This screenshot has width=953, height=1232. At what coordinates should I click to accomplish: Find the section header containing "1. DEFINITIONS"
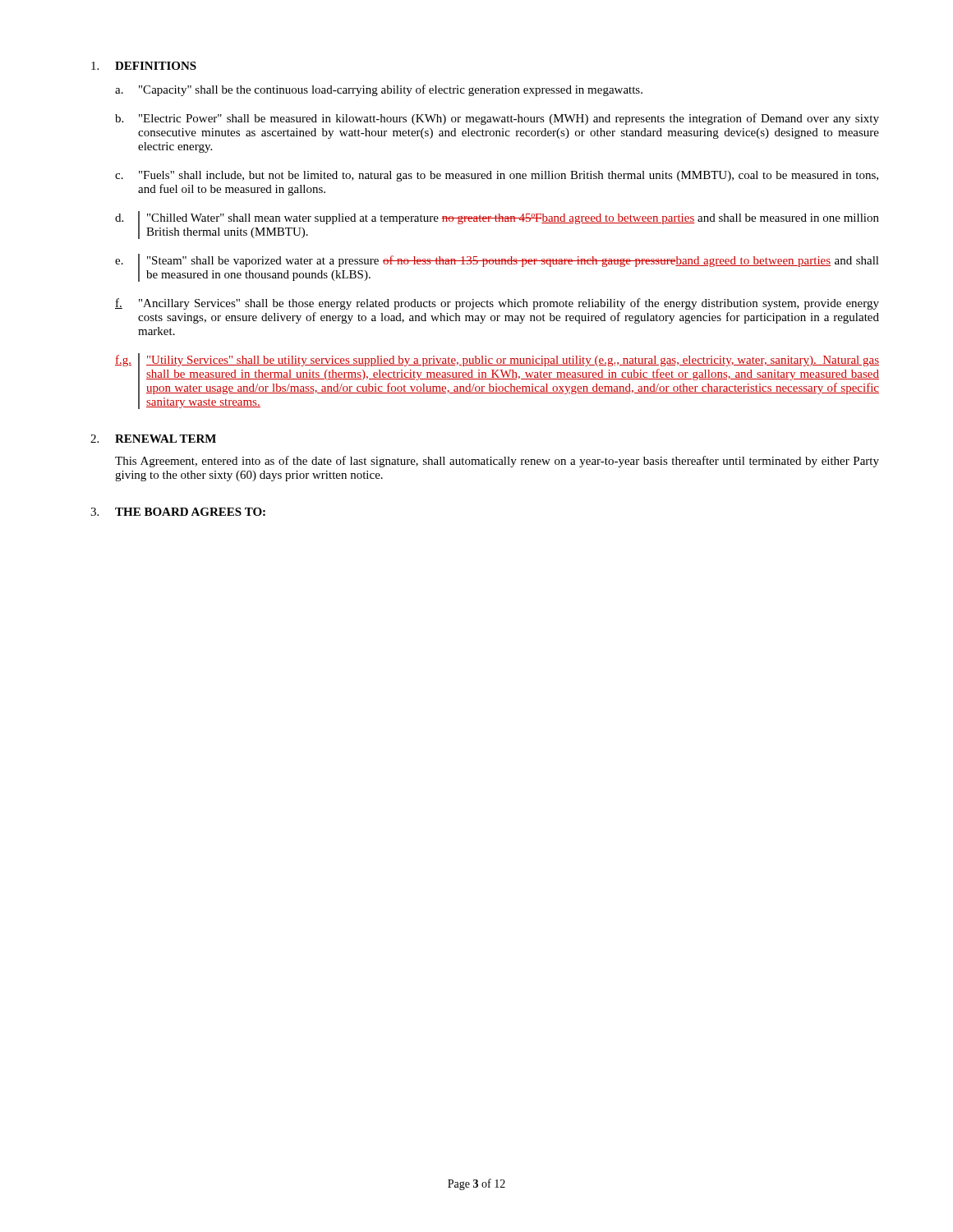143,66
